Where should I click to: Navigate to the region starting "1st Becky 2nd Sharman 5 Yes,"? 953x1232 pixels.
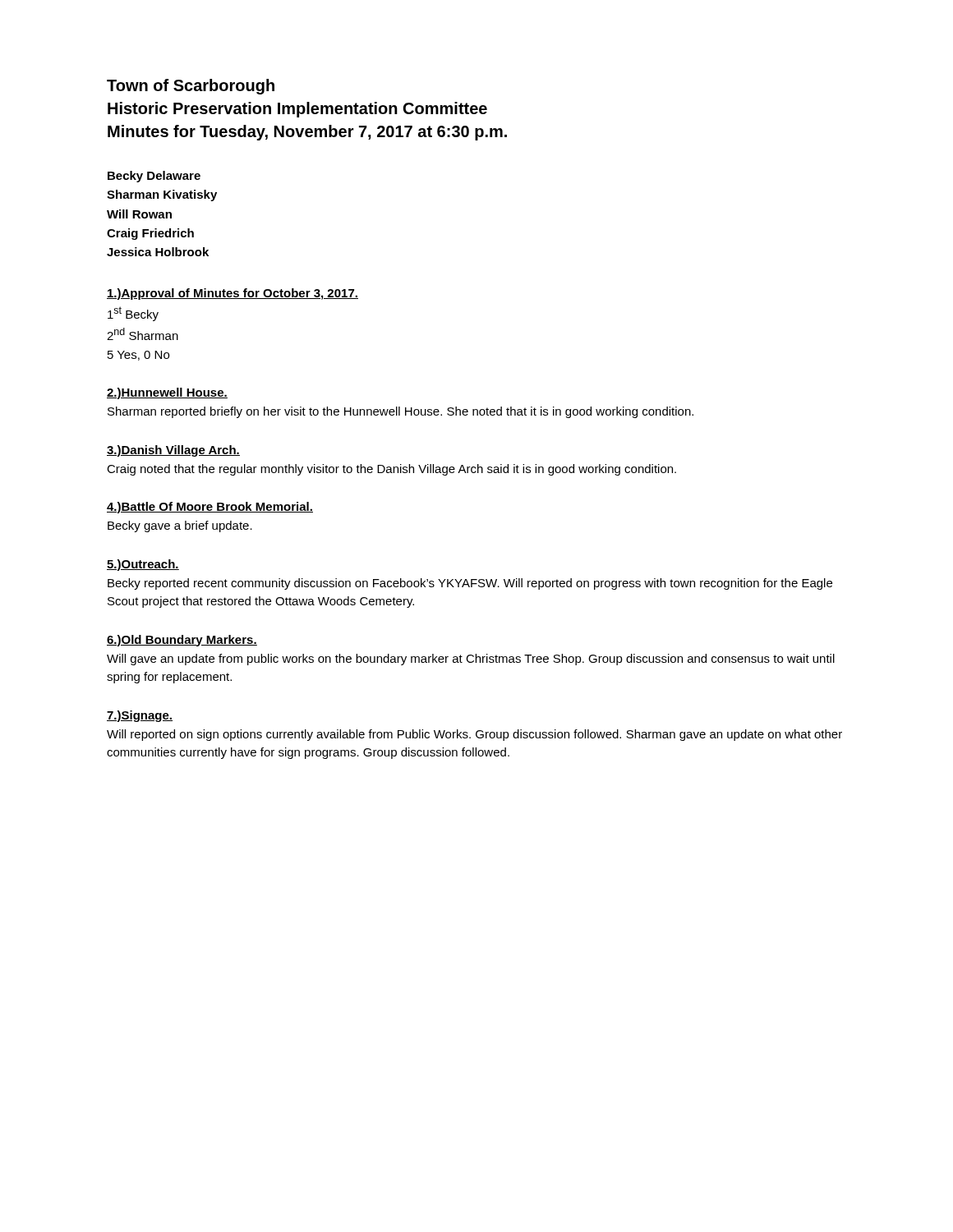click(x=133, y=314)
